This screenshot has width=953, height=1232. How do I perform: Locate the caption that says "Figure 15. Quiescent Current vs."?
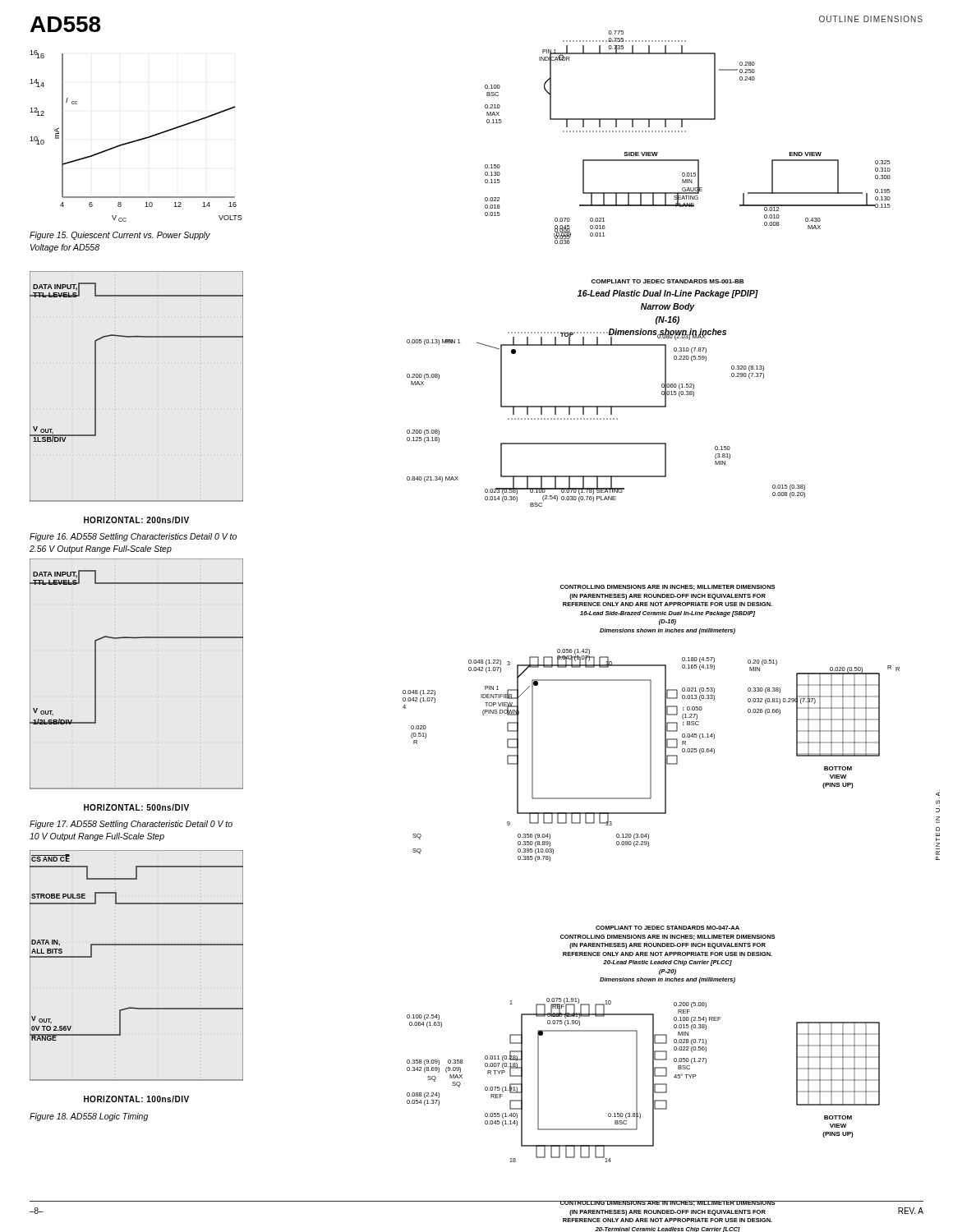pos(120,241)
